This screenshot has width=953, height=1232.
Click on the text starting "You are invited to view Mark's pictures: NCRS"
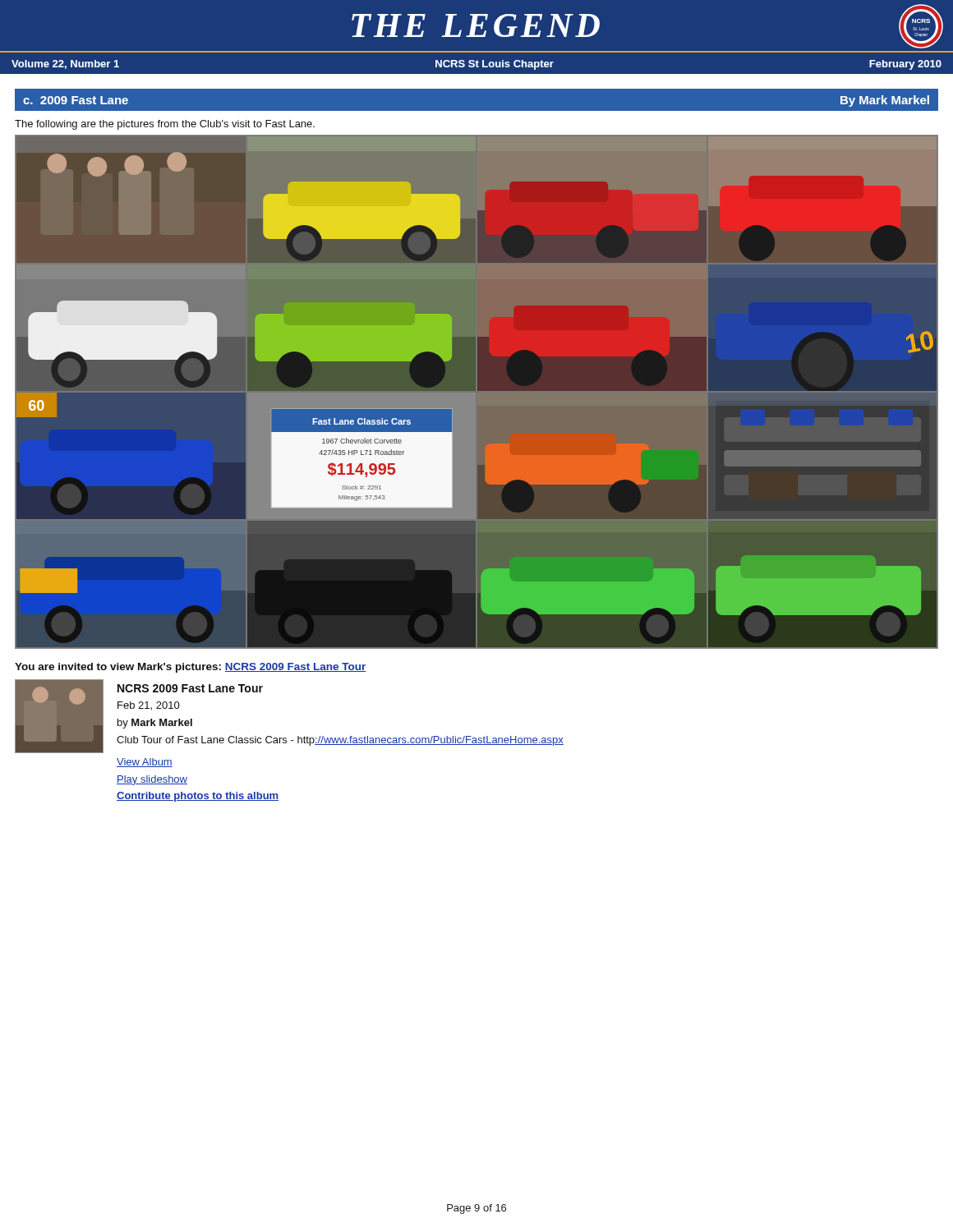tap(190, 667)
